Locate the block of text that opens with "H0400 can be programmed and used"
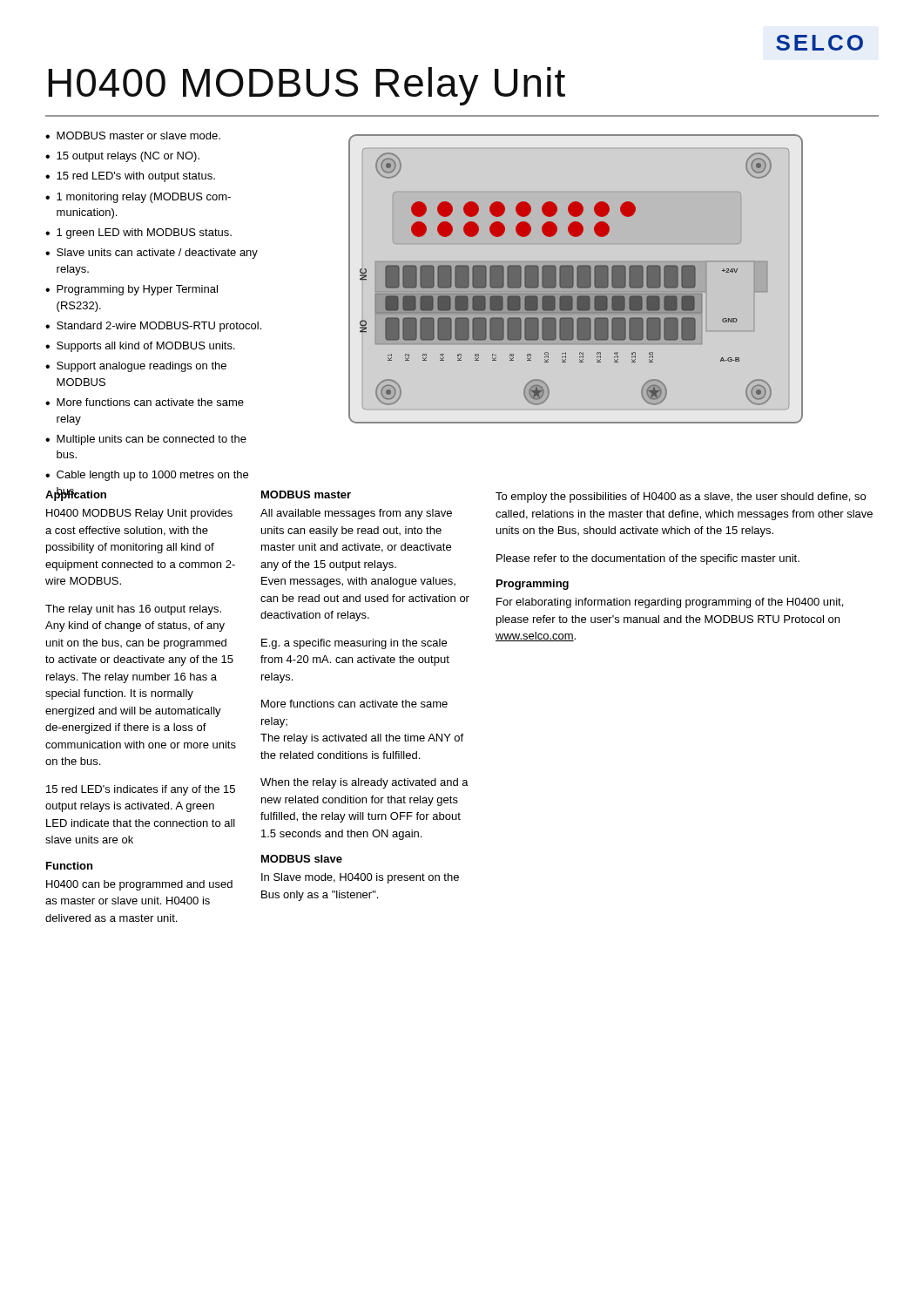The height and width of the screenshot is (1307, 924). tap(139, 901)
